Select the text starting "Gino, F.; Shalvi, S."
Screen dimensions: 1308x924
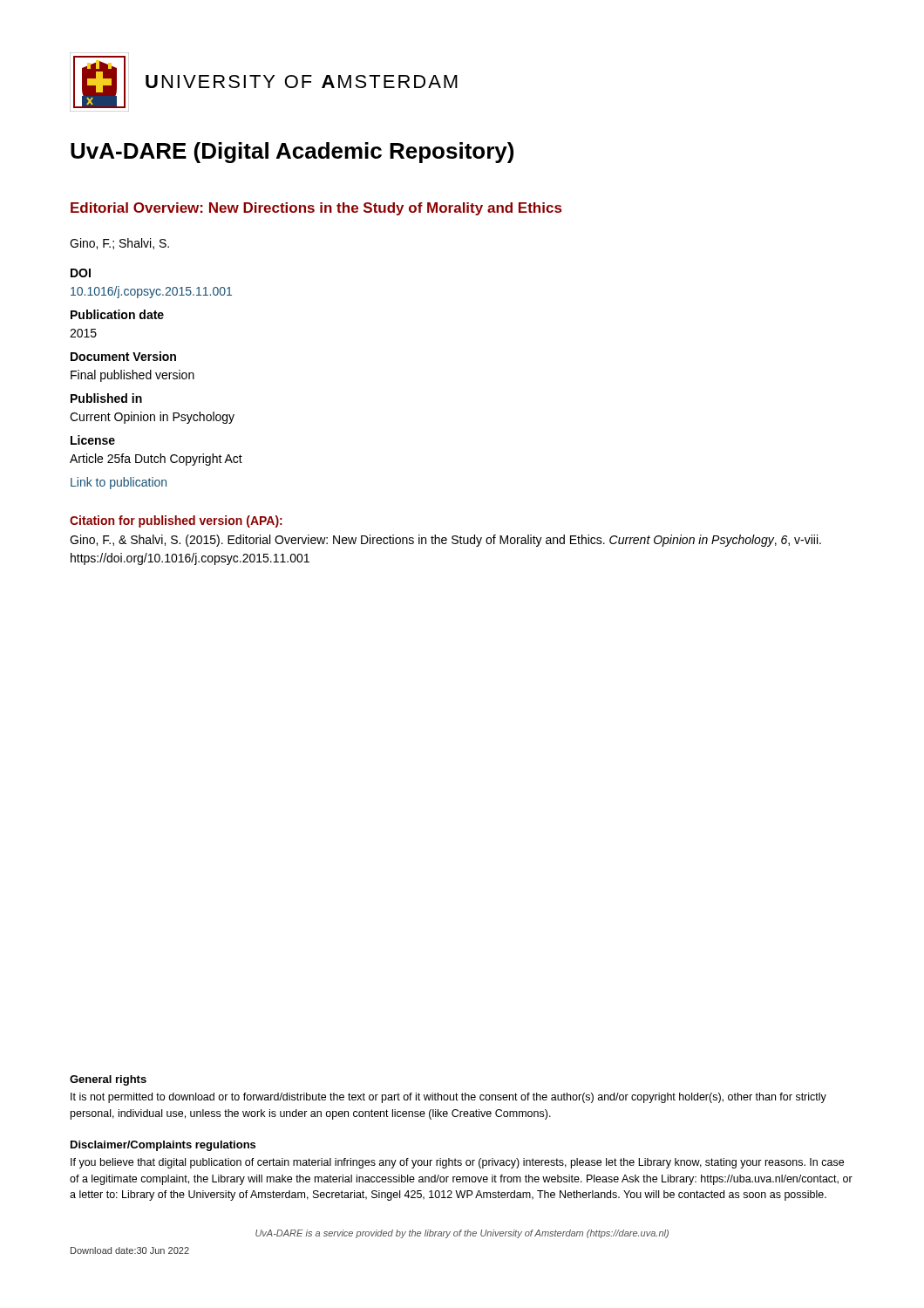click(x=119, y=244)
